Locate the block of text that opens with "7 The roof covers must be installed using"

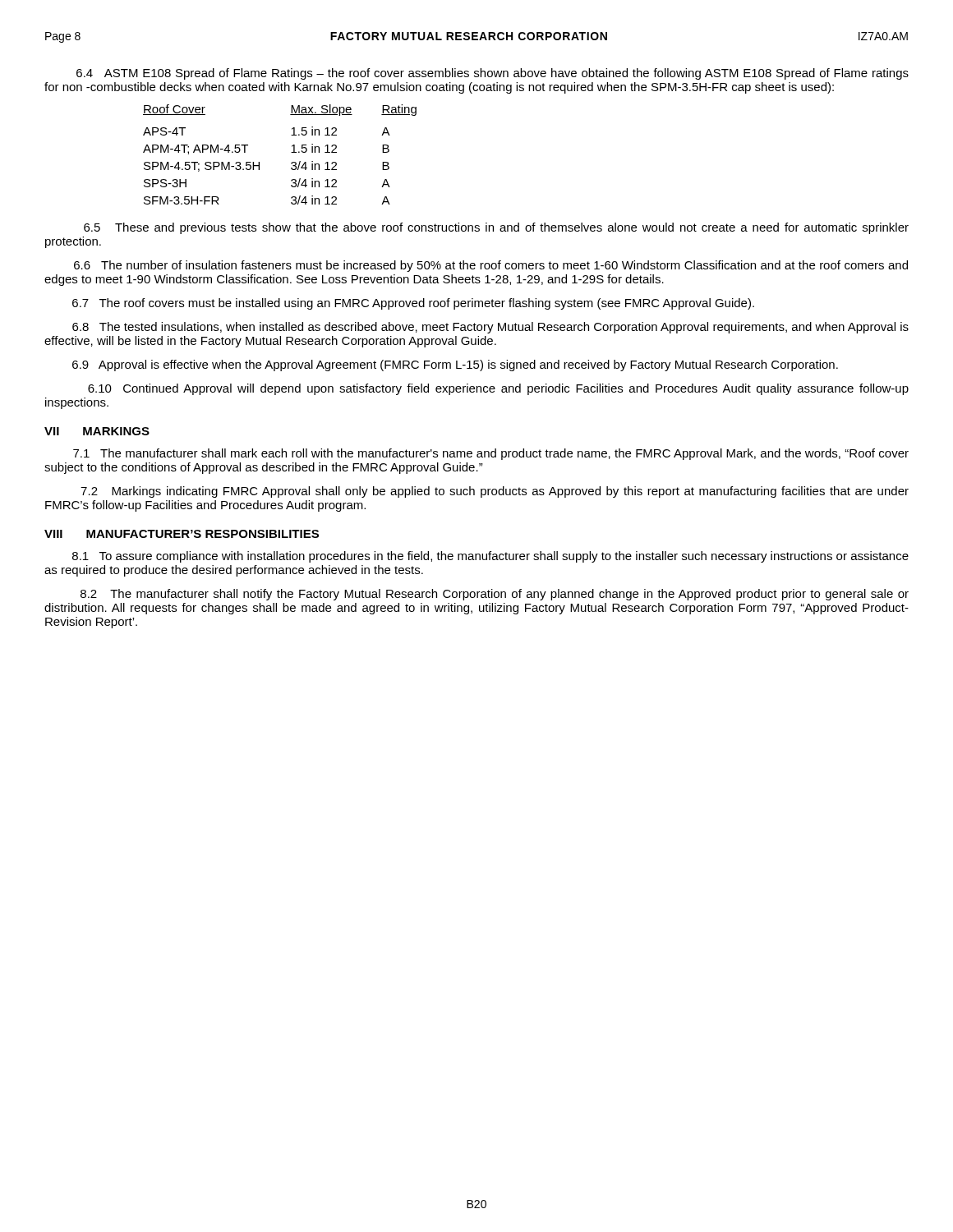[400, 303]
